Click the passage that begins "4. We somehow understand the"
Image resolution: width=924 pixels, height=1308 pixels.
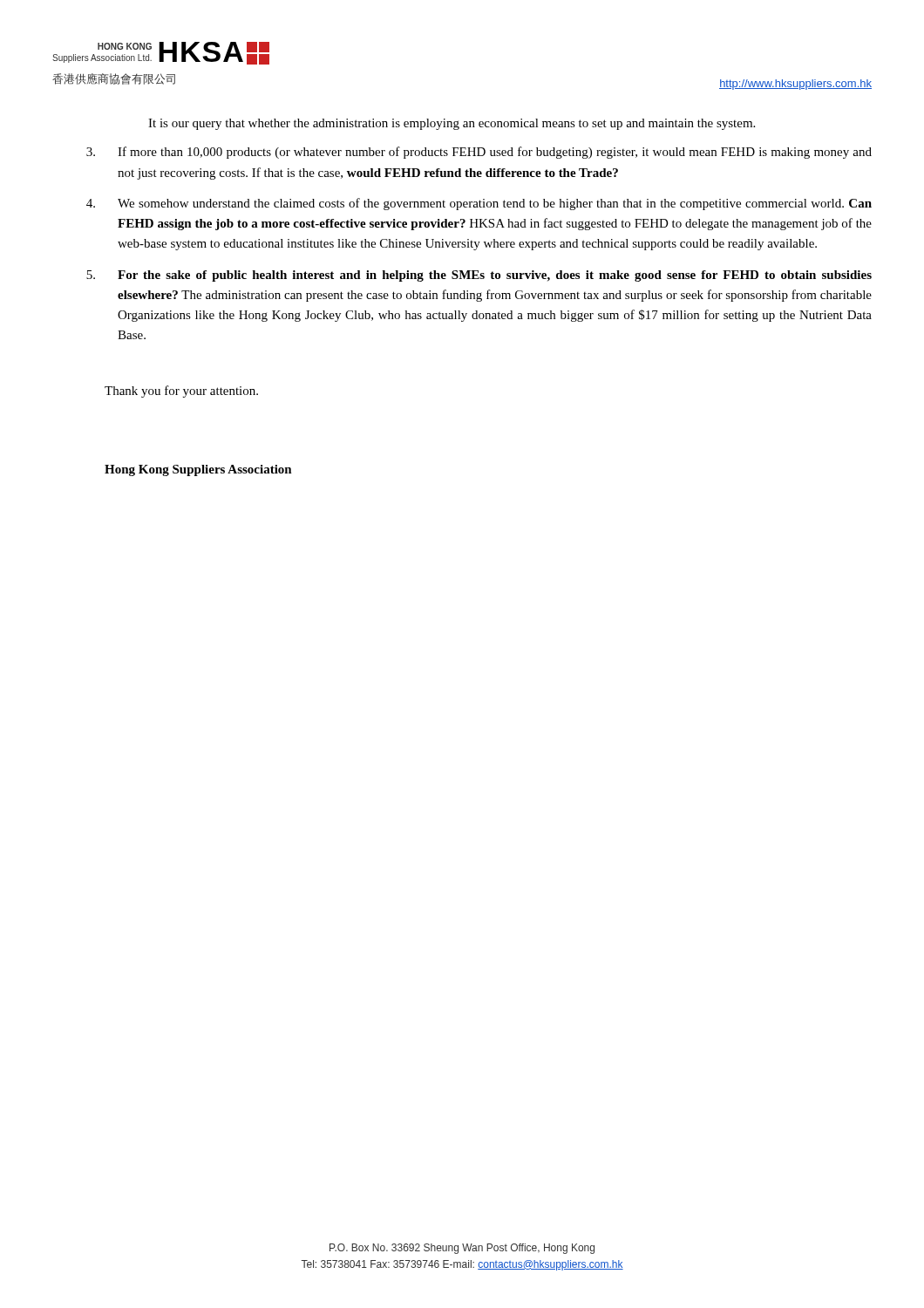[462, 224]
